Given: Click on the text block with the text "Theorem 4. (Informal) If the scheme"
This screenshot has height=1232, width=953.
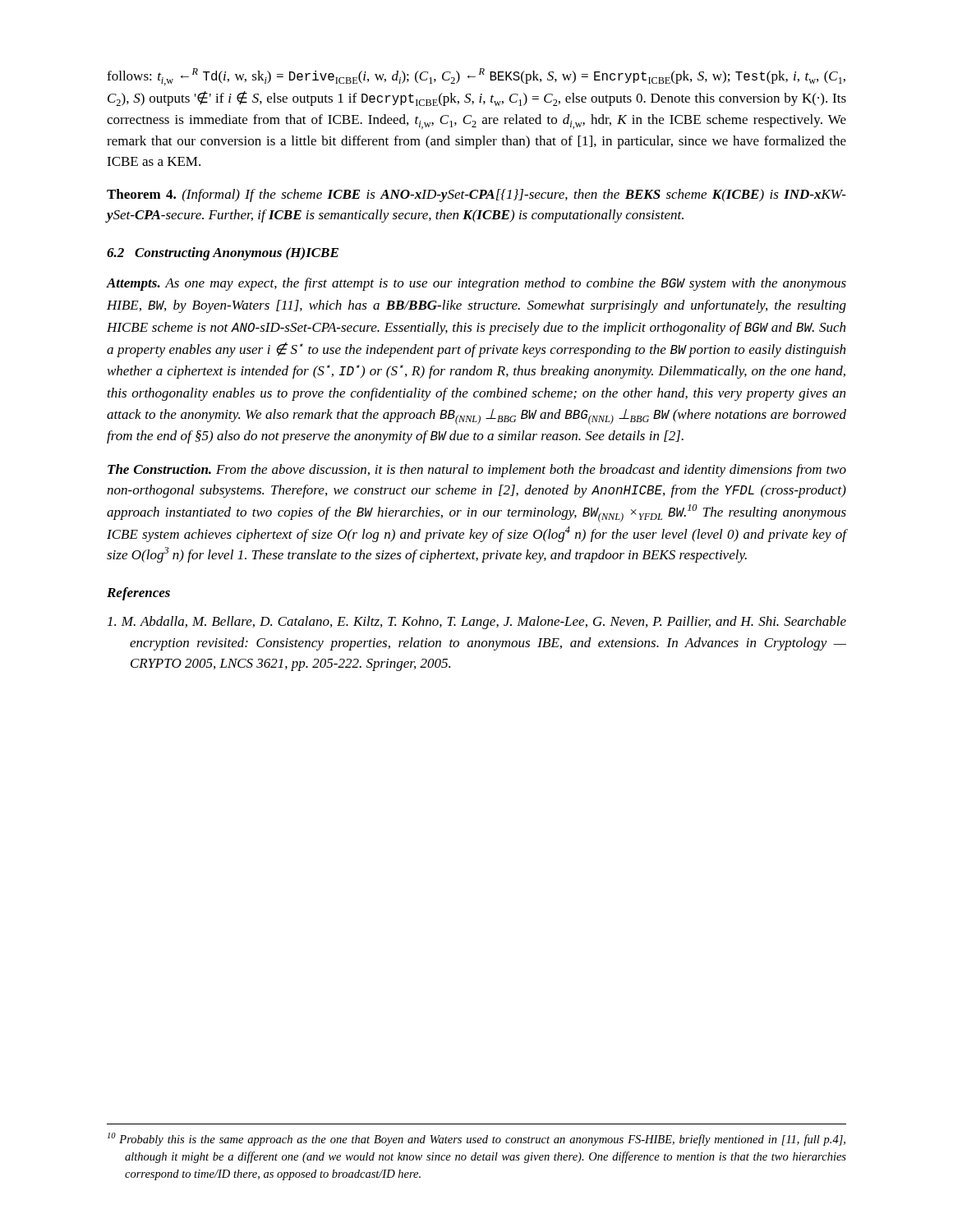Looking at the screenshot, I should pyautogui.click(x=476, y=205).
